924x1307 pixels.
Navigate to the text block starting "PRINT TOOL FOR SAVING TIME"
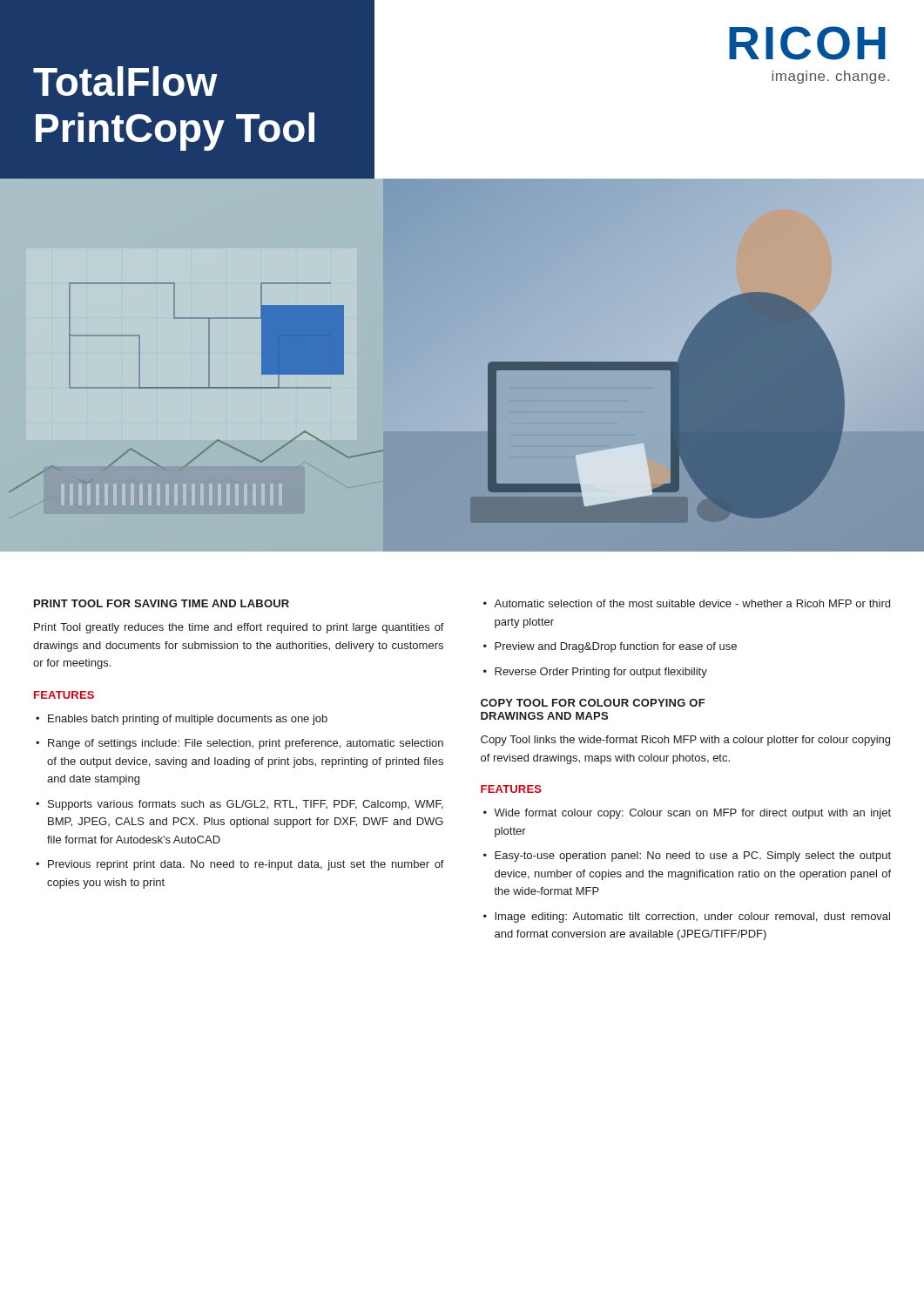click(x=161, y=603)
